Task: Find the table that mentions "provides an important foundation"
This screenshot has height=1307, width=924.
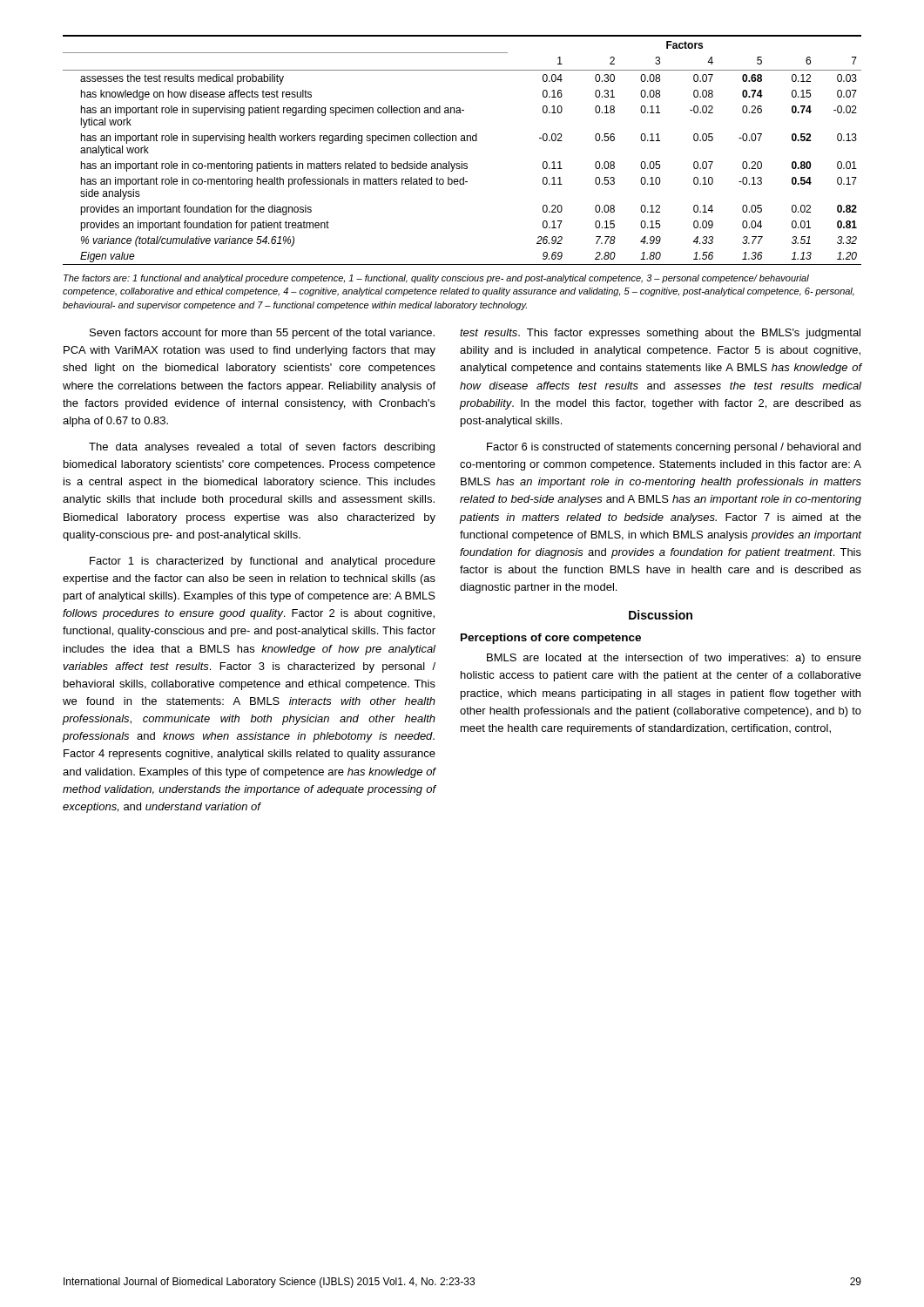Action: point(462,150)
